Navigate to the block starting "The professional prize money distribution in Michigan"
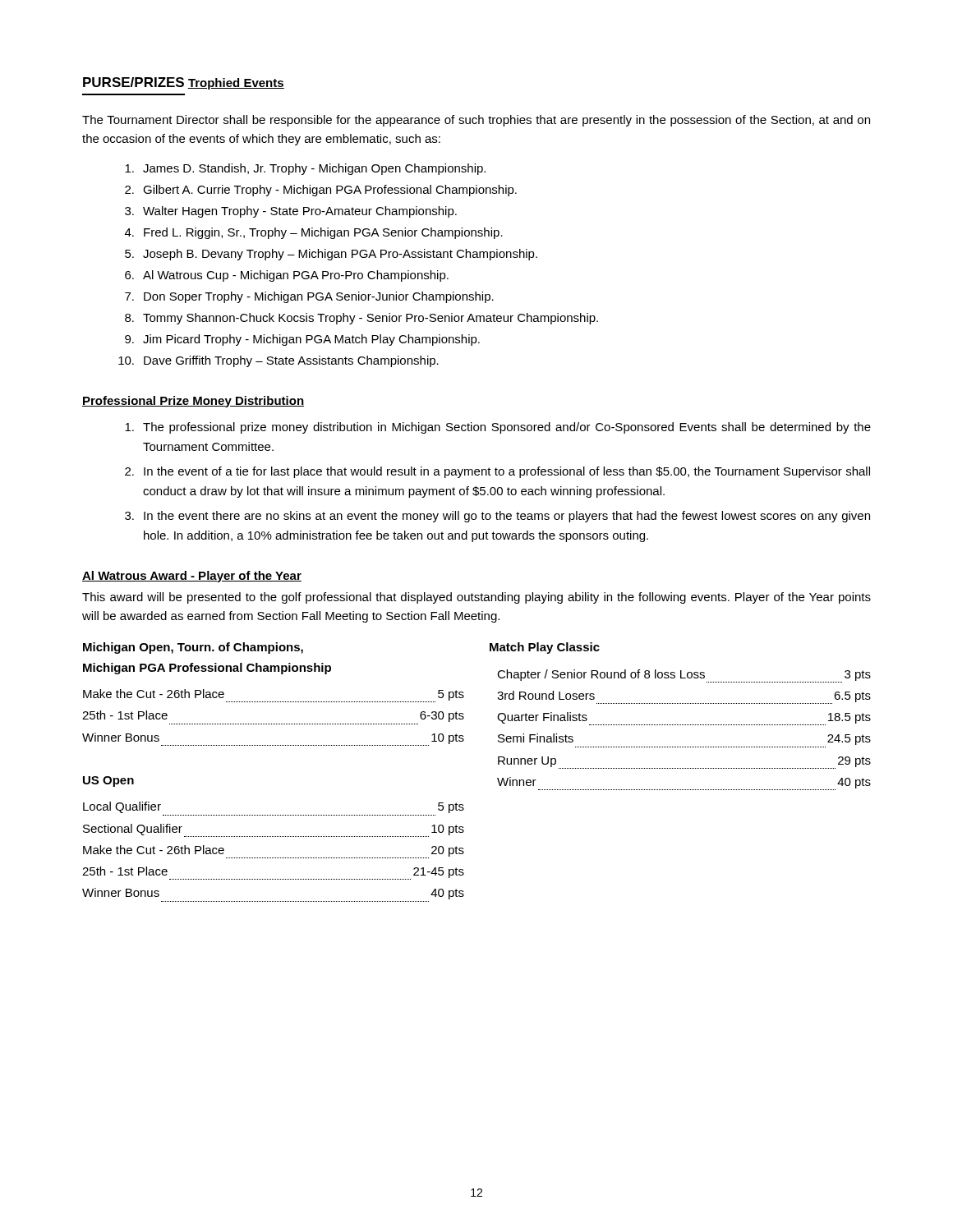The height and width of the screenshot is (1232, 953). coord(489,436)
